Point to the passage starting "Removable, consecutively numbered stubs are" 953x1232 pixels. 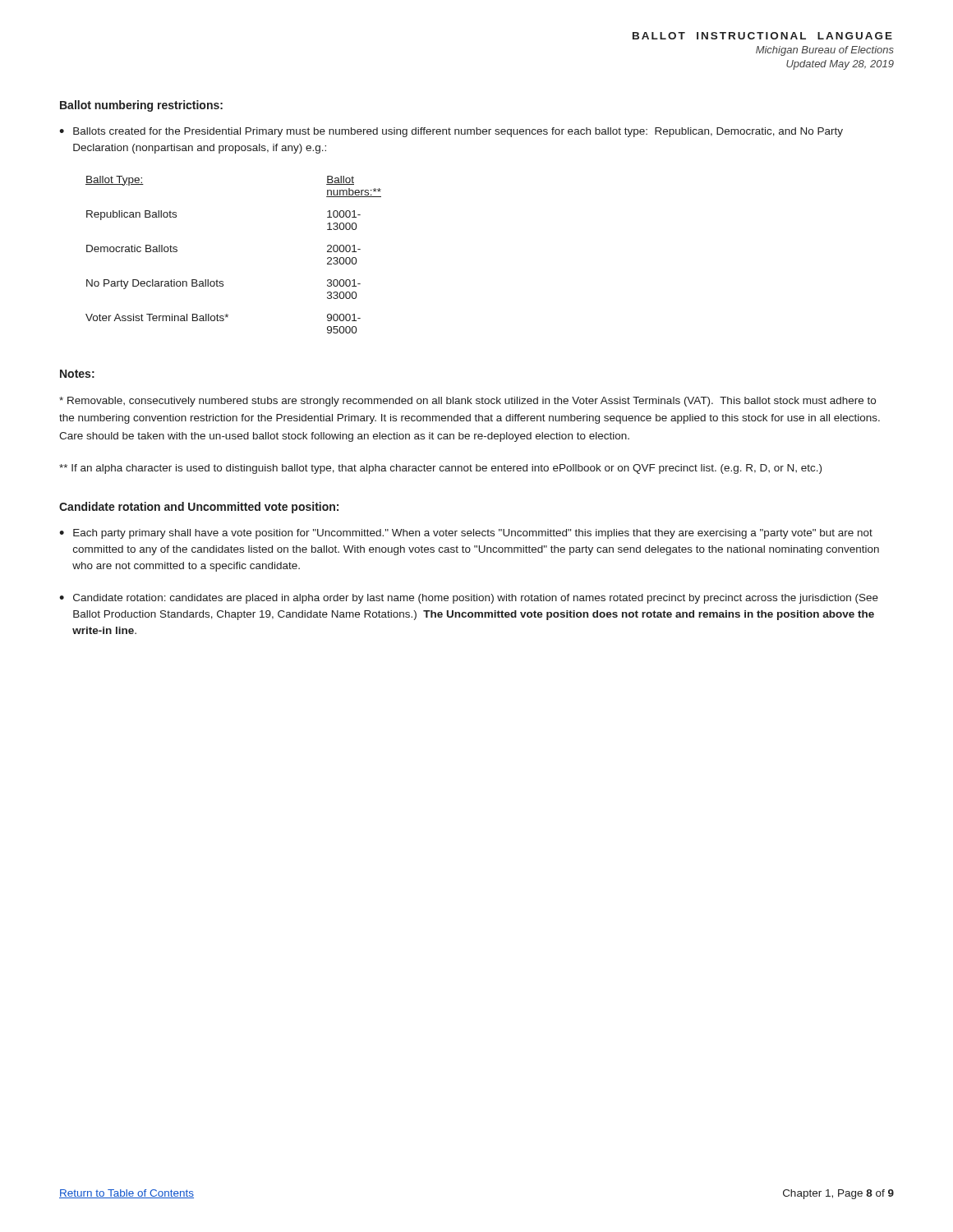click(x=470, y=418)
